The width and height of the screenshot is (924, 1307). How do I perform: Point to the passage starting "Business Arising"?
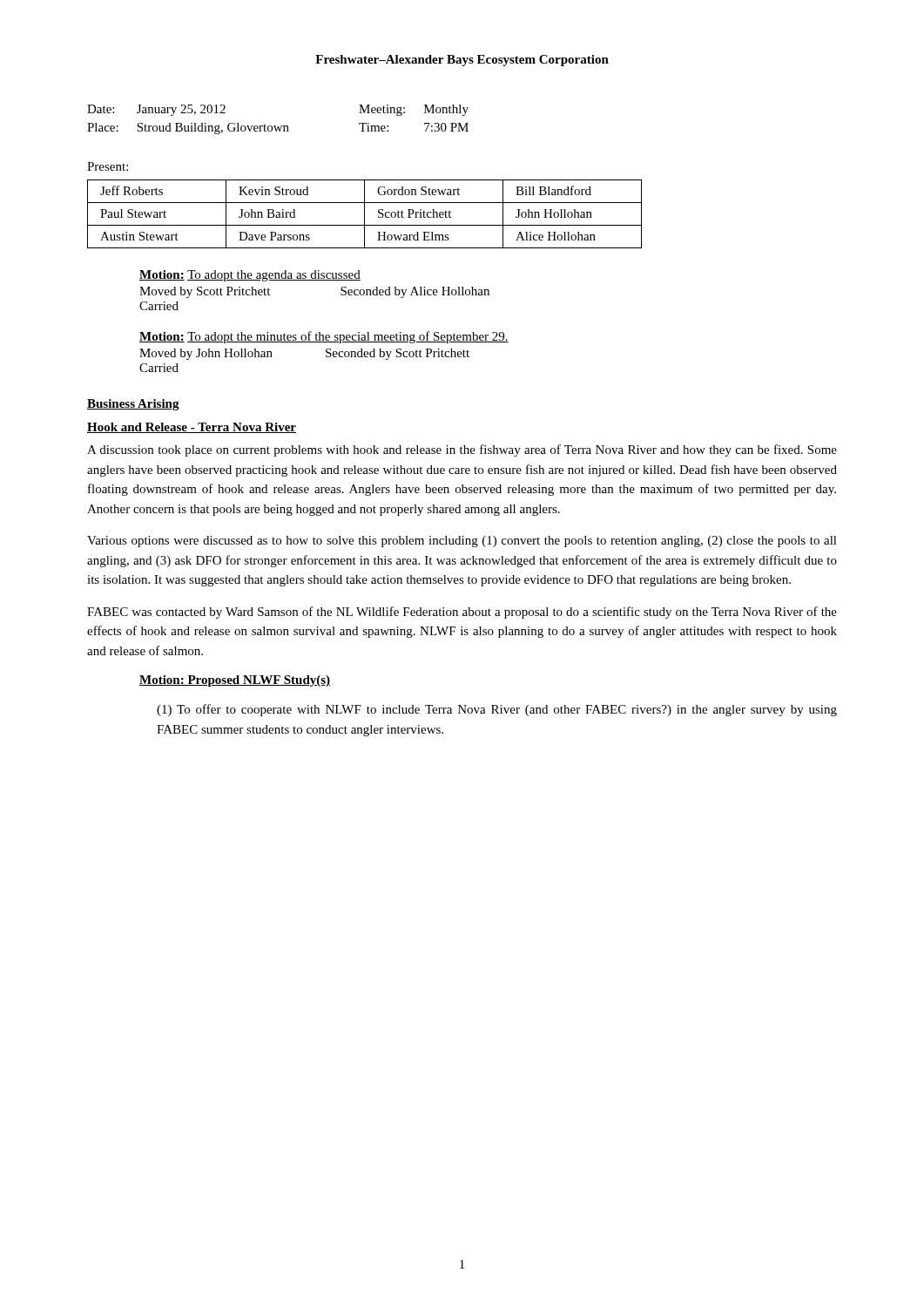tap(133, 403)
